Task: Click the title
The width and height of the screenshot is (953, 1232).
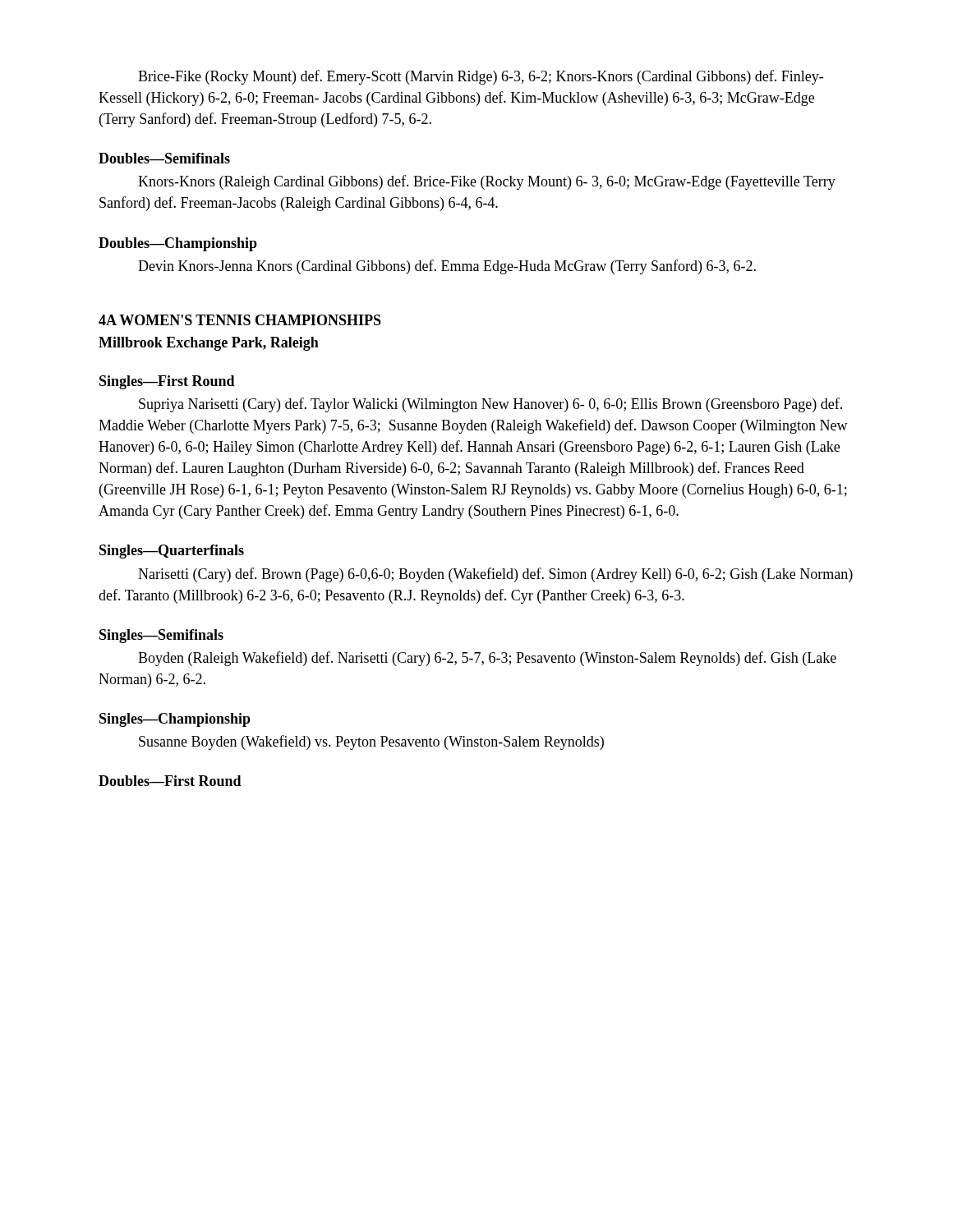Action: 476,332
